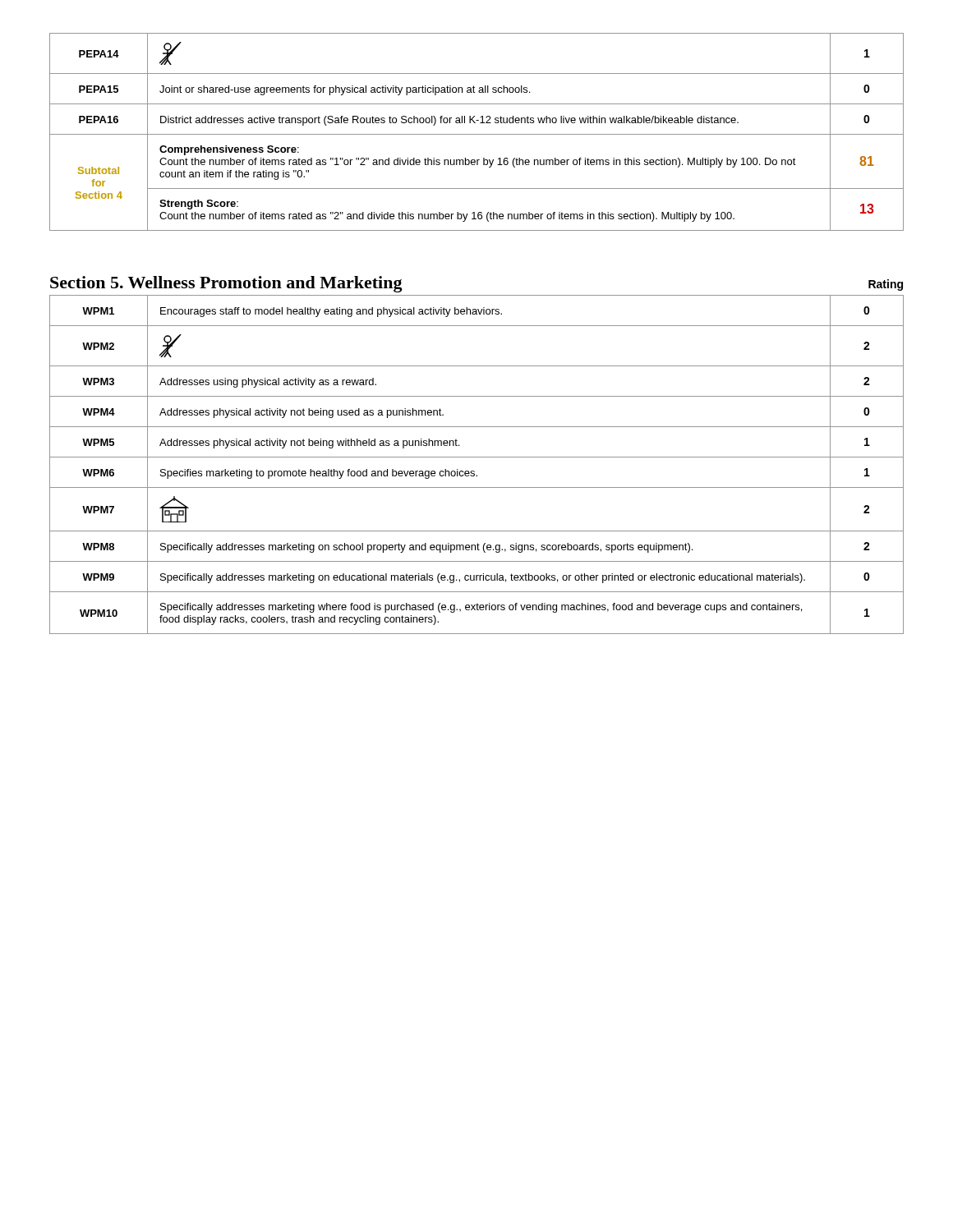953x1232 pixels.
Task: Find the table that mentions "Joint or shared-use agreements for"
Action: point(476,132)
